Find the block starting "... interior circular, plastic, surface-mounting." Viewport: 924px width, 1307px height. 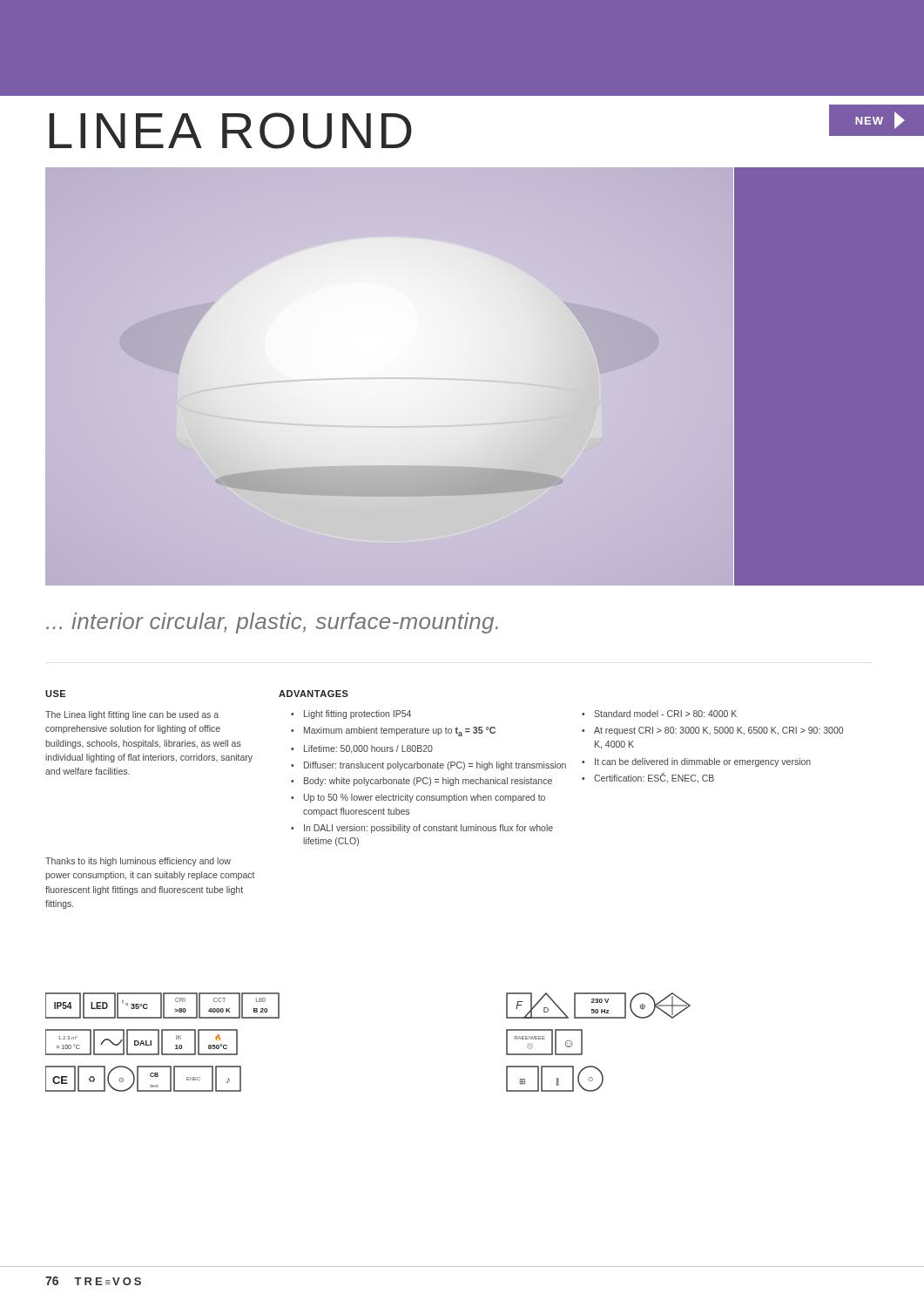tap(273, 621)
